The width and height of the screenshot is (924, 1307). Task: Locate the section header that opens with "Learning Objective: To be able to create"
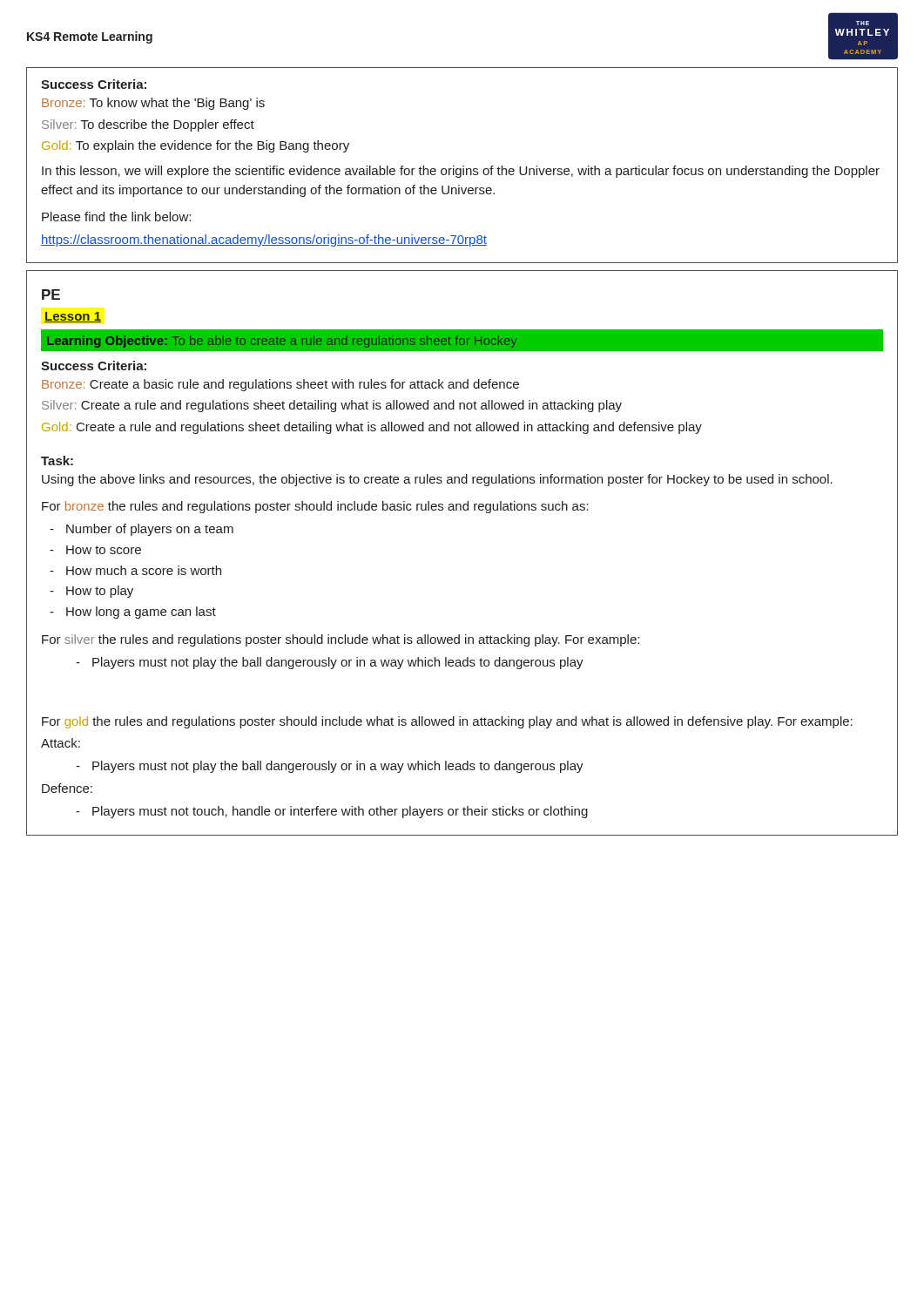coord(282,340)
